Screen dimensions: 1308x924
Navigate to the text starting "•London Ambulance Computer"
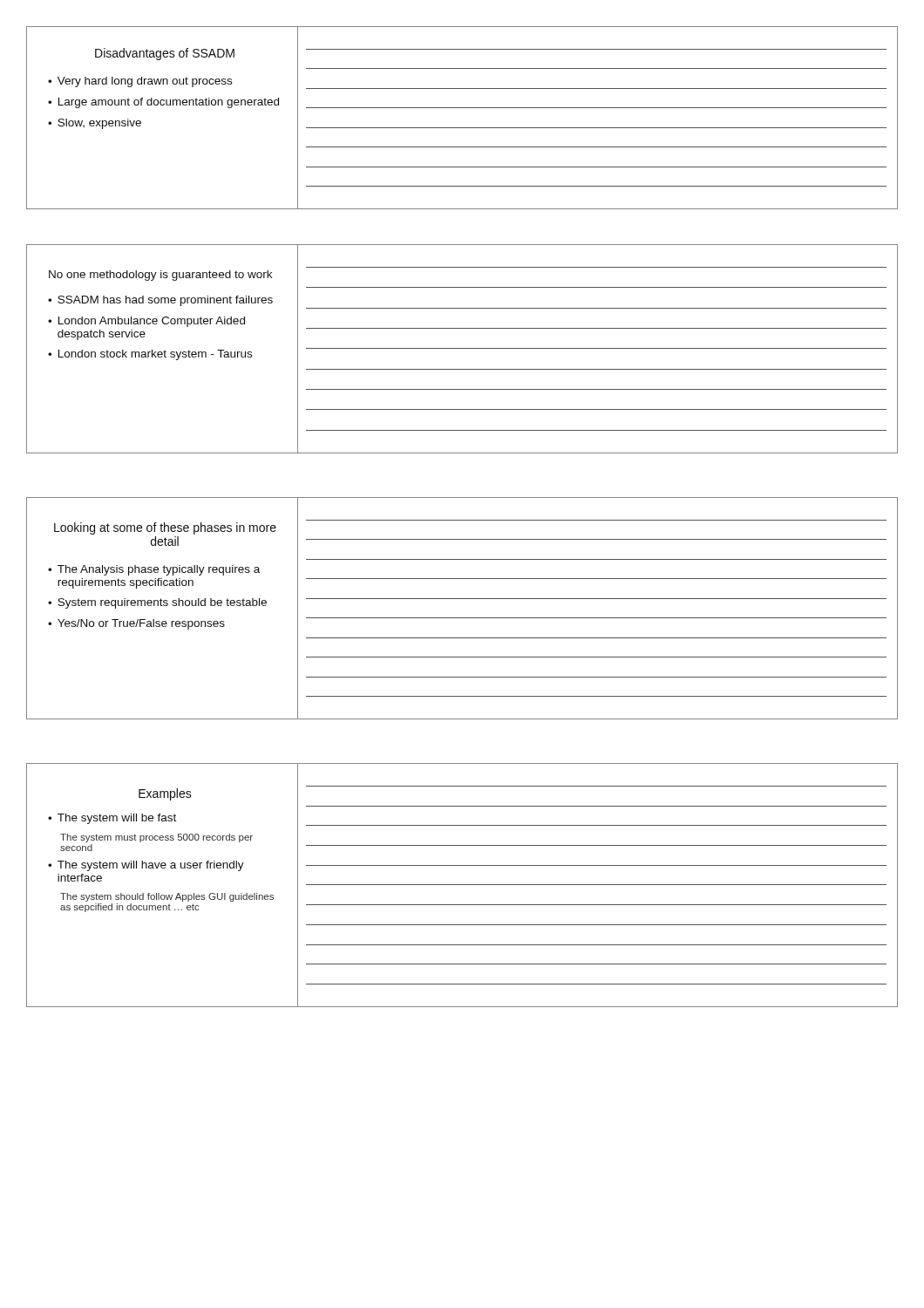[165, 327]
